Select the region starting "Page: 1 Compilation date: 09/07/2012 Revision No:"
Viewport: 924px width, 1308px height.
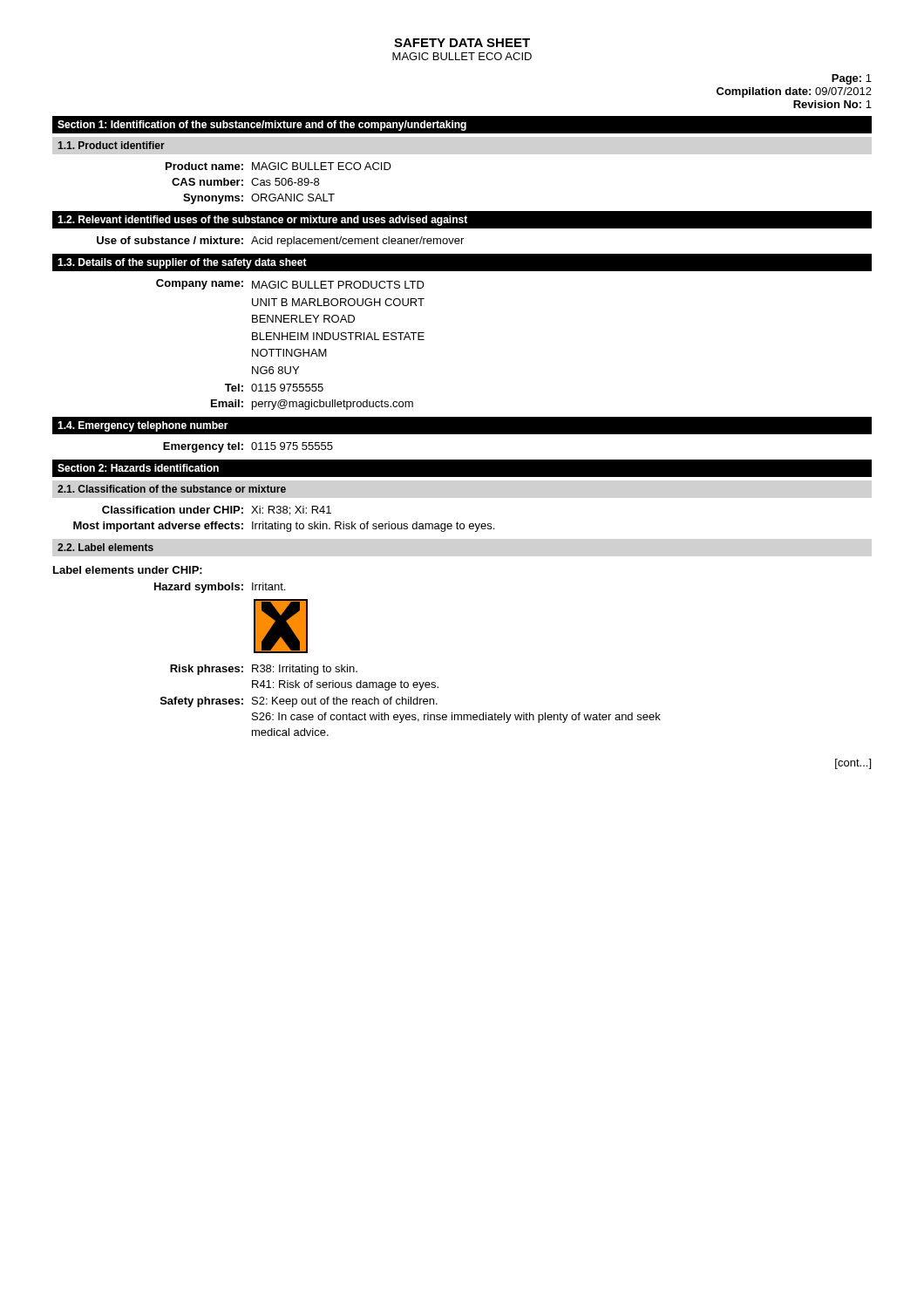(x=794, y=91)
